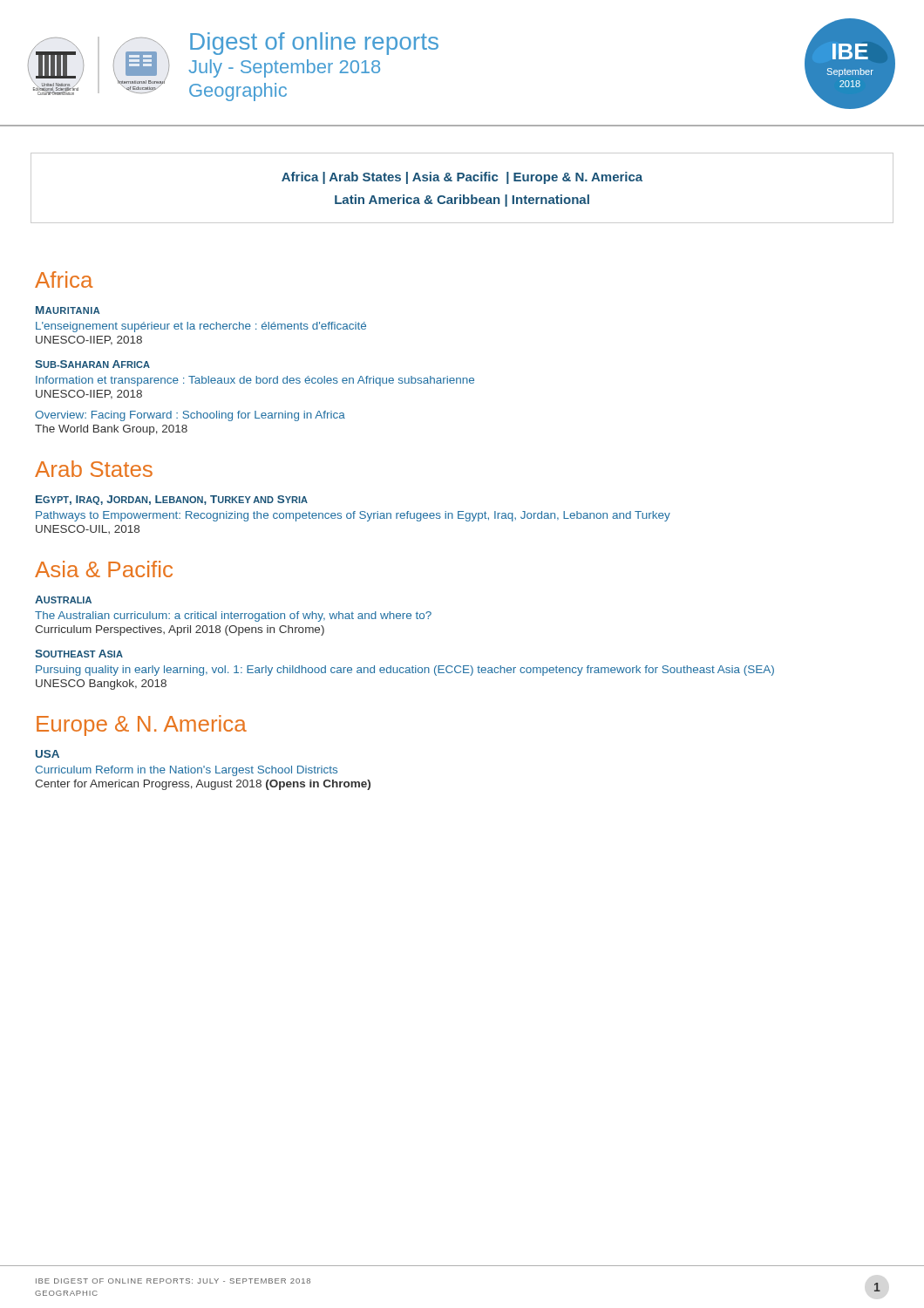Locate the block starting "Arab States"

94,469
